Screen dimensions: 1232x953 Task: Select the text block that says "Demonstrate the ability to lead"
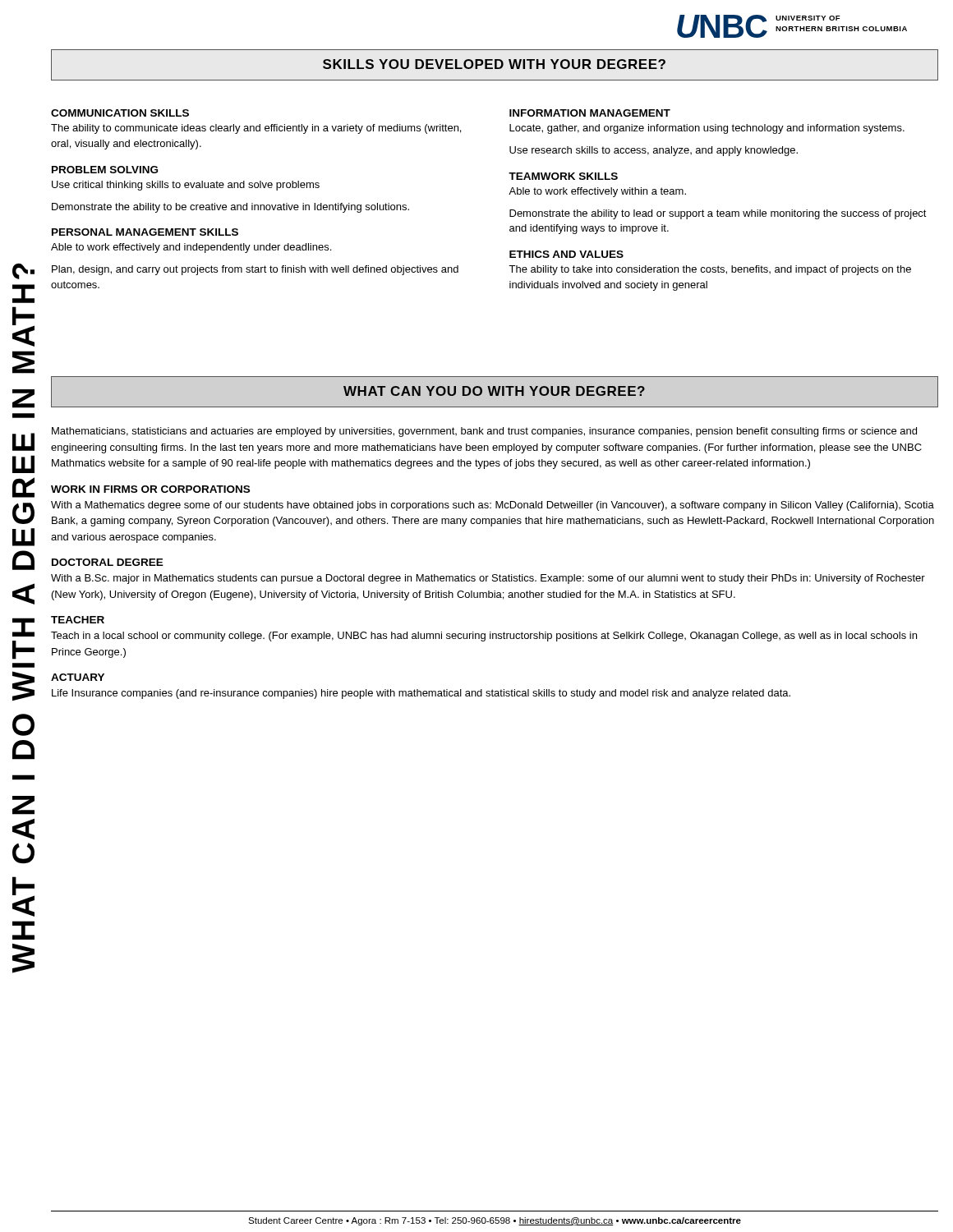tap(718, 220)
